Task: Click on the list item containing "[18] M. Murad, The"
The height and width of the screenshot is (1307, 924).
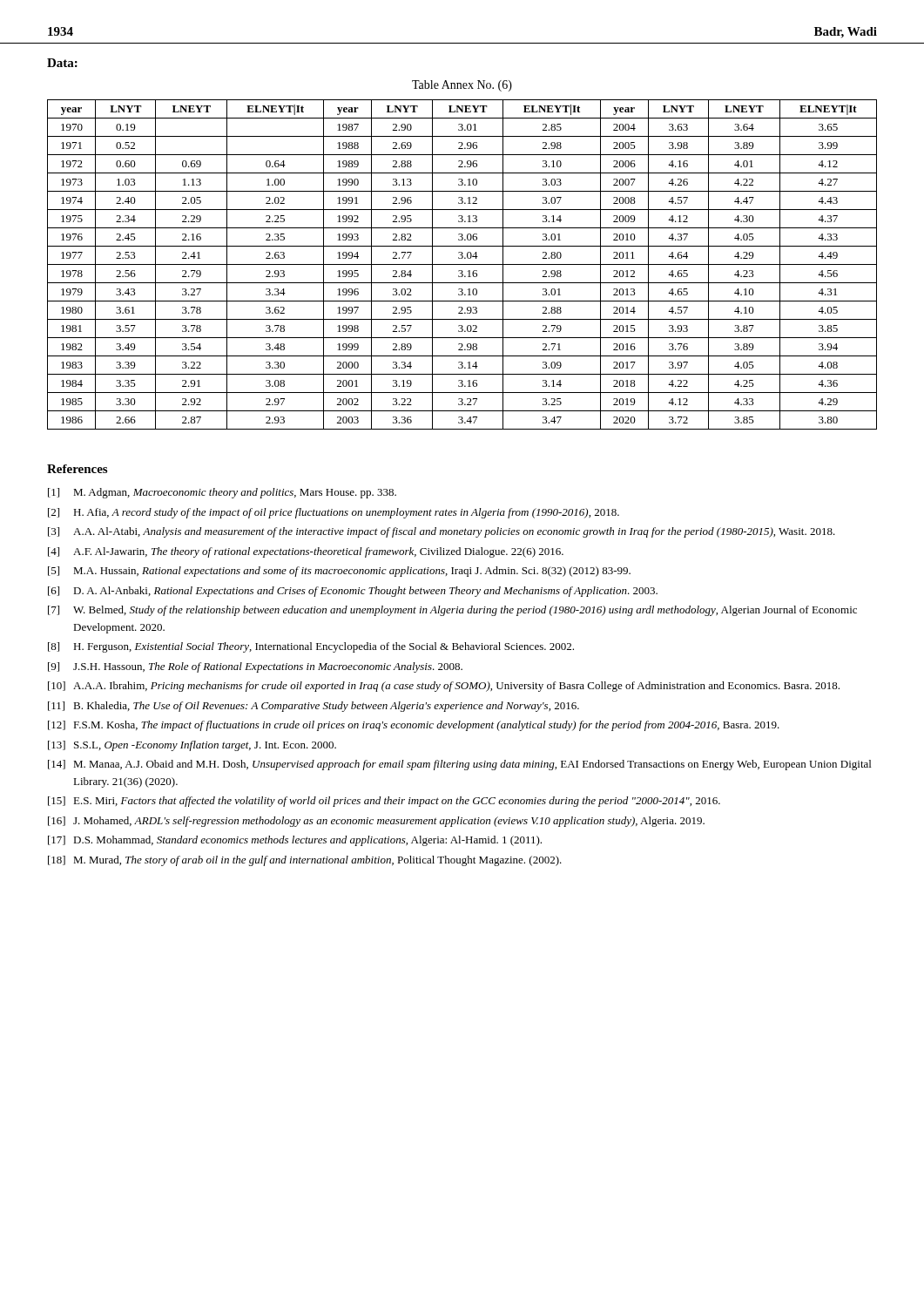Action: click(x=462, y=859)
